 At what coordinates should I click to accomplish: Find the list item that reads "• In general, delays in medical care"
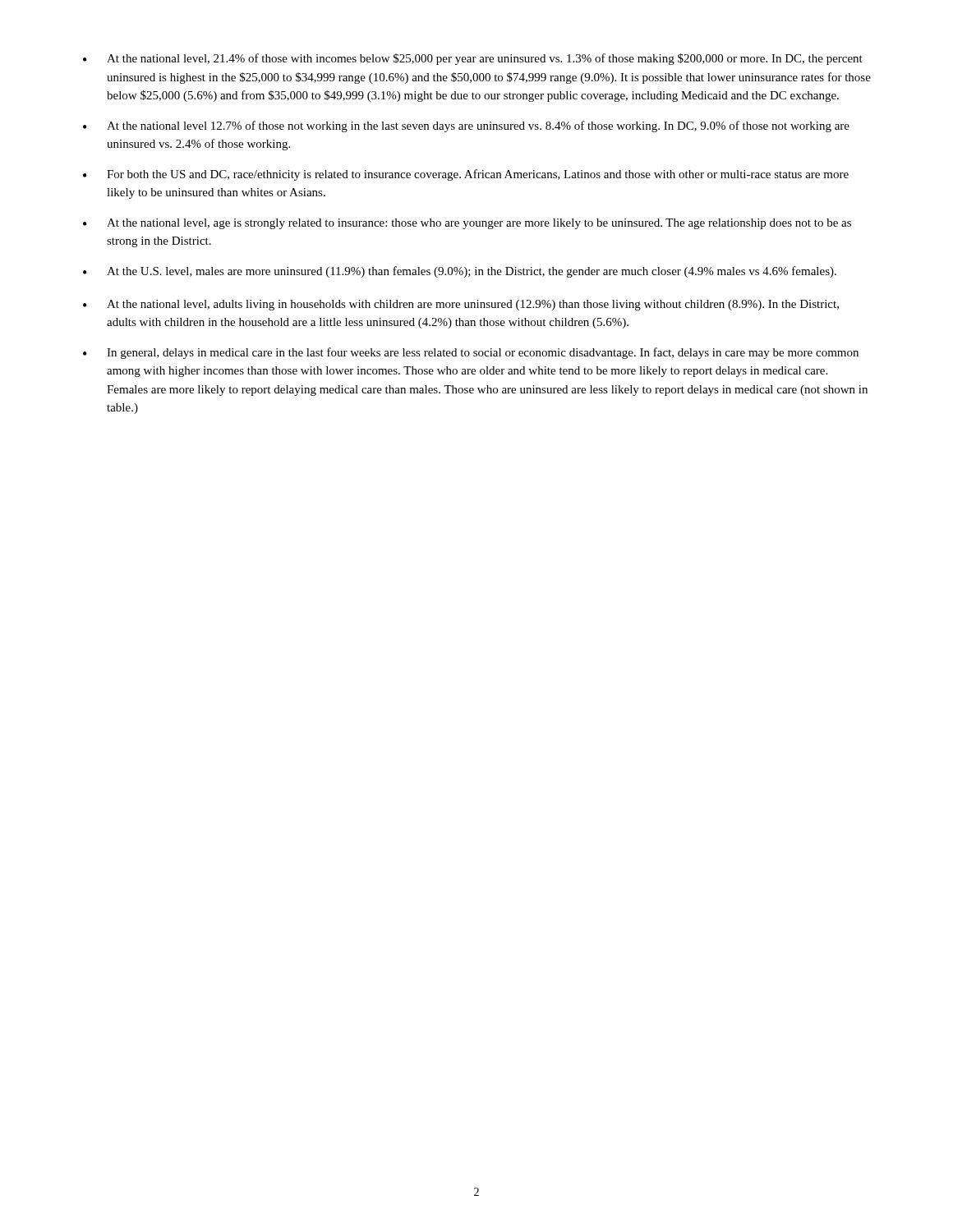click(476, 380)
